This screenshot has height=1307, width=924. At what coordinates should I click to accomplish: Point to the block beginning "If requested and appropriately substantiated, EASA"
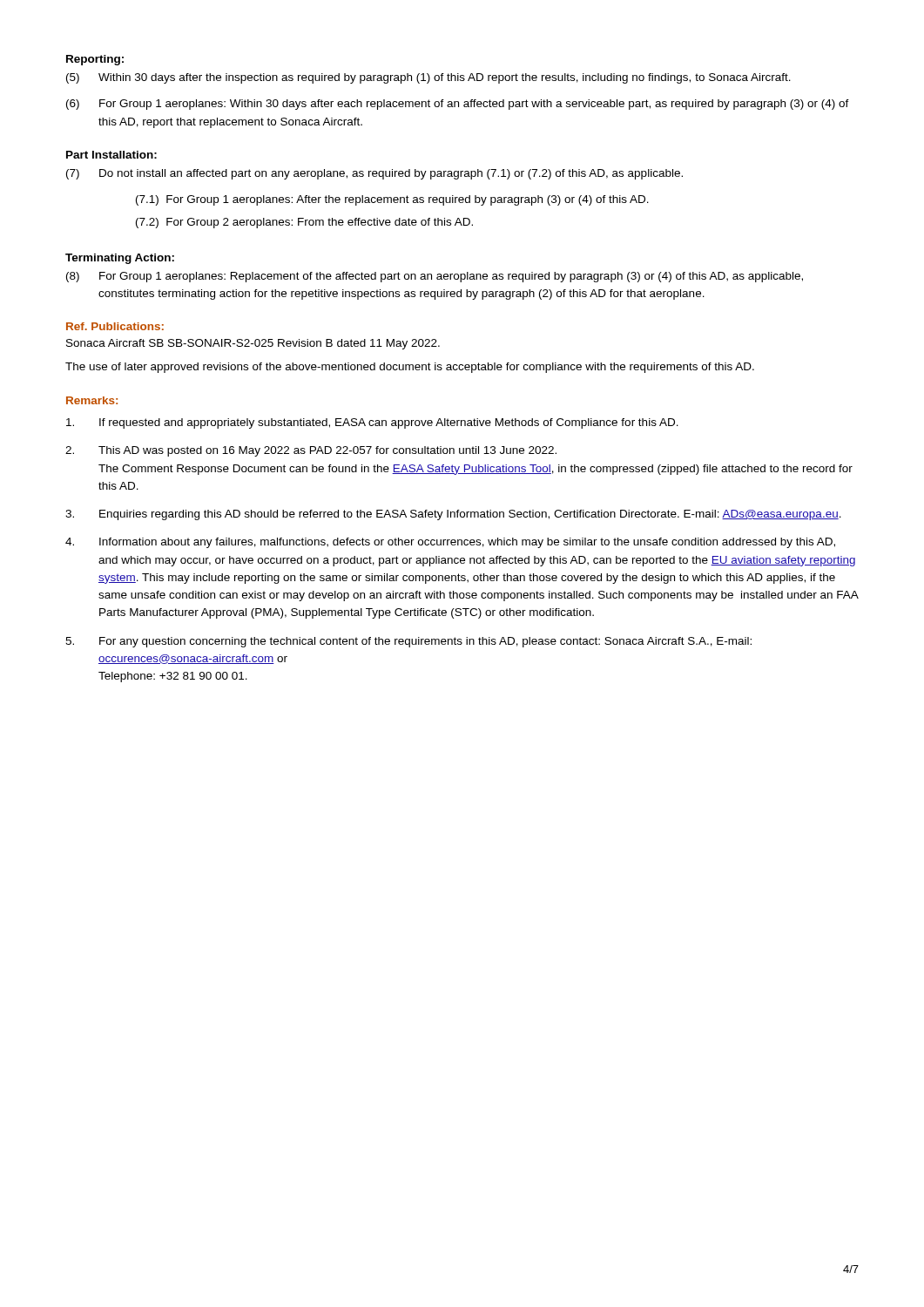(462, 423)
